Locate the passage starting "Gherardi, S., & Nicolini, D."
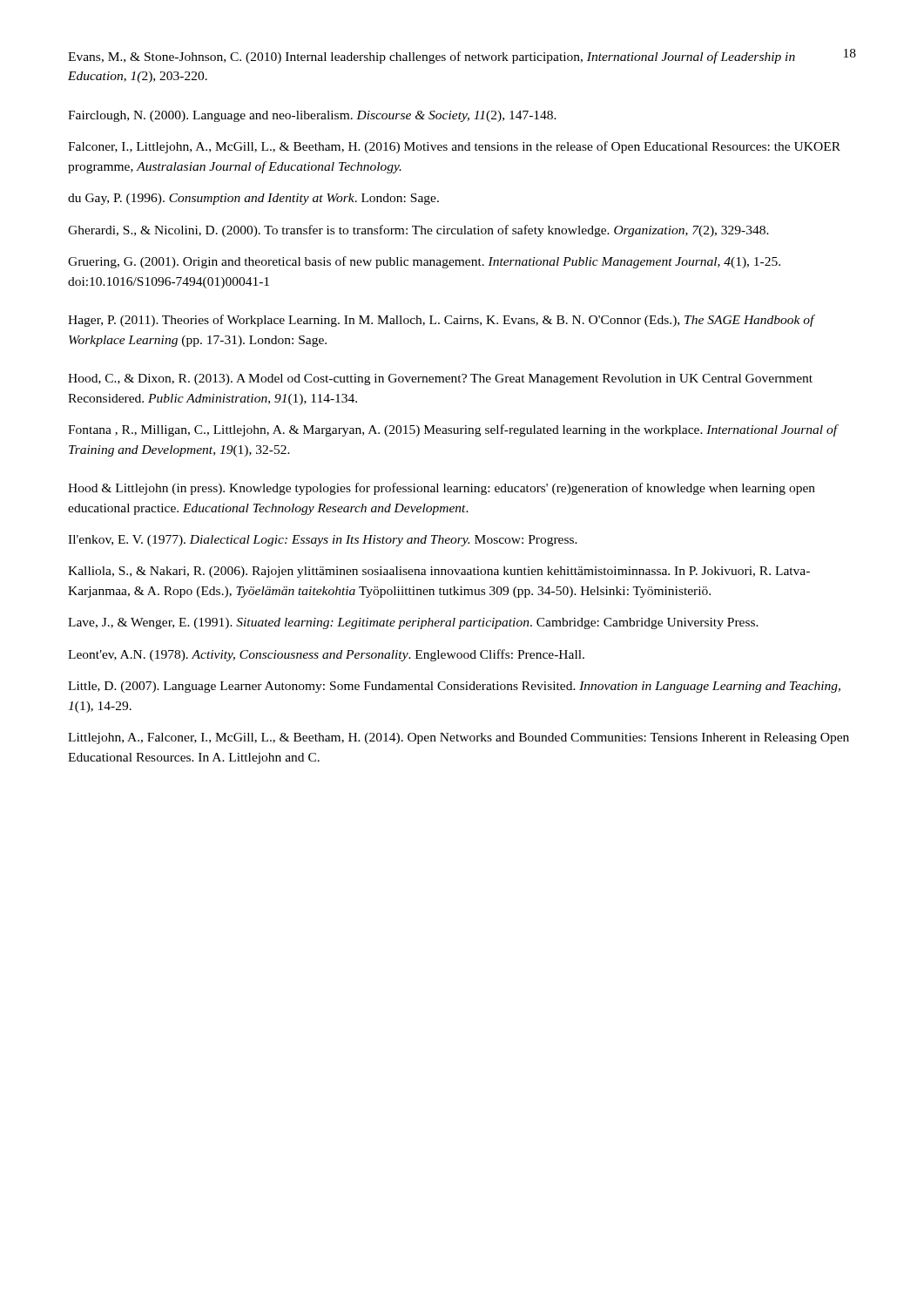 click(x=419, y=229)
